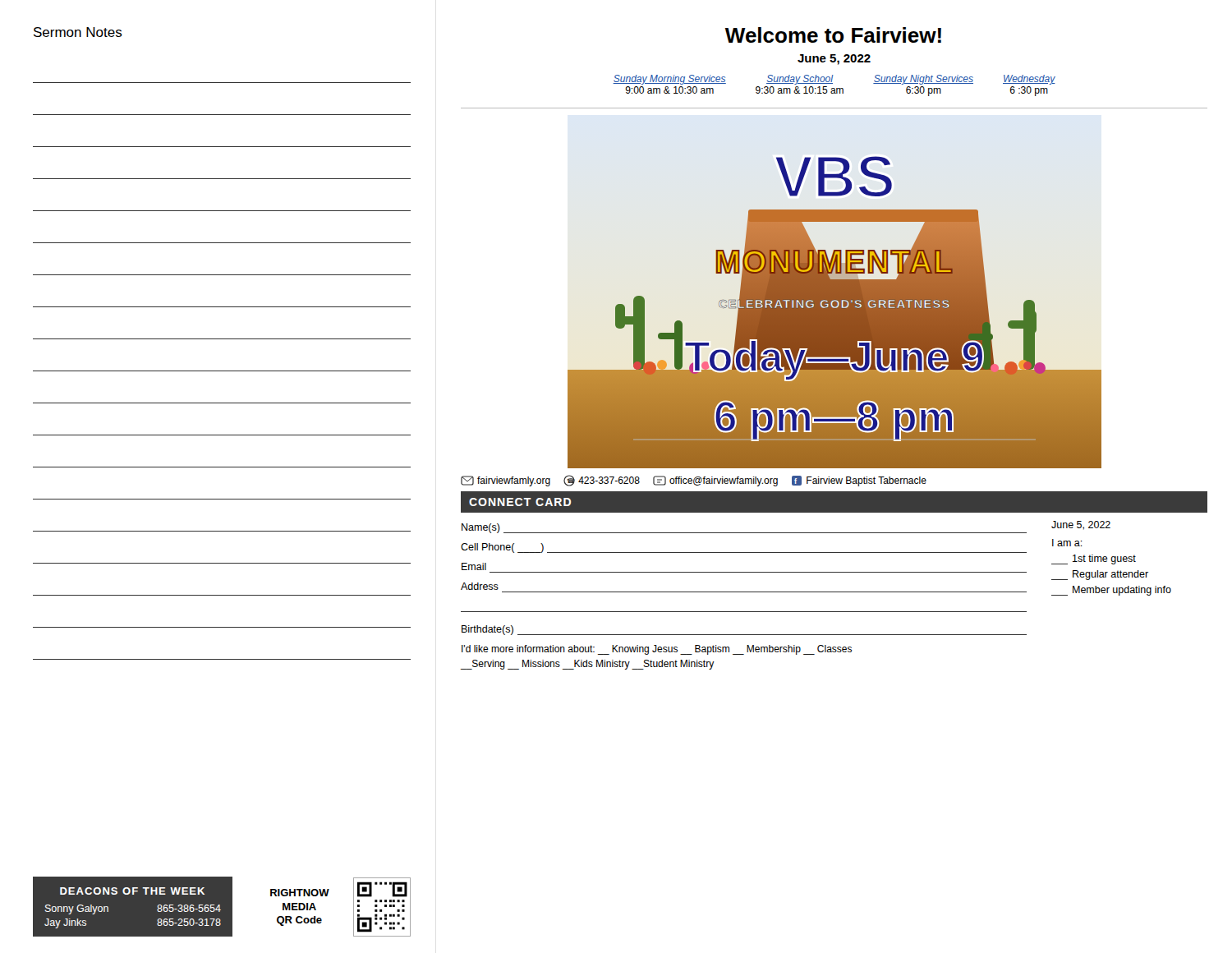Navigate to the text block starting "Deacons of the Week Sonny"
The height and width of the screenshot is (953, 1232).
132,891
